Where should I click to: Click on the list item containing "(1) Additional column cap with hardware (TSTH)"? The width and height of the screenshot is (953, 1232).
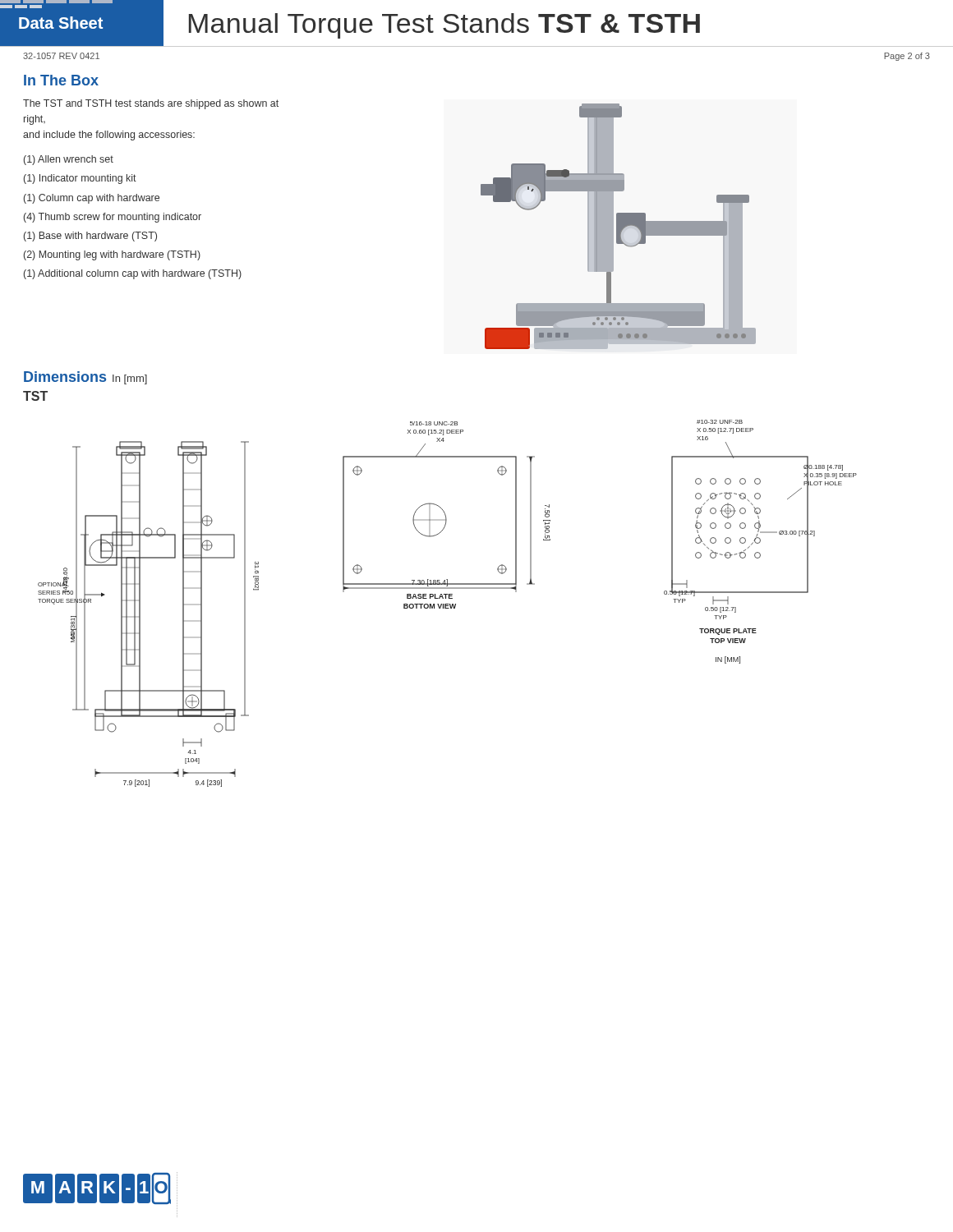point(132,274)
